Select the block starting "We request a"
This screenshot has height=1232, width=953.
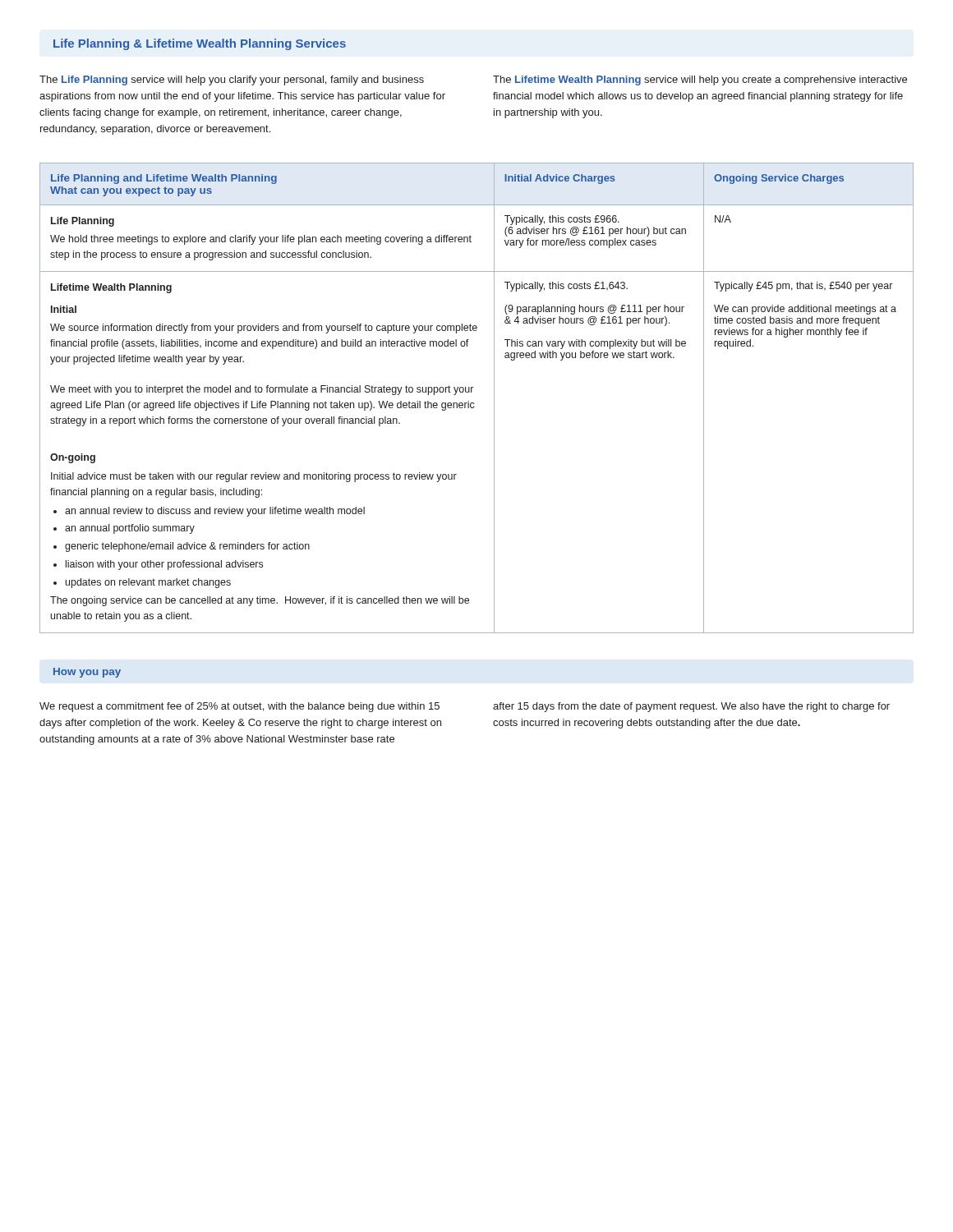pos(241,722)
